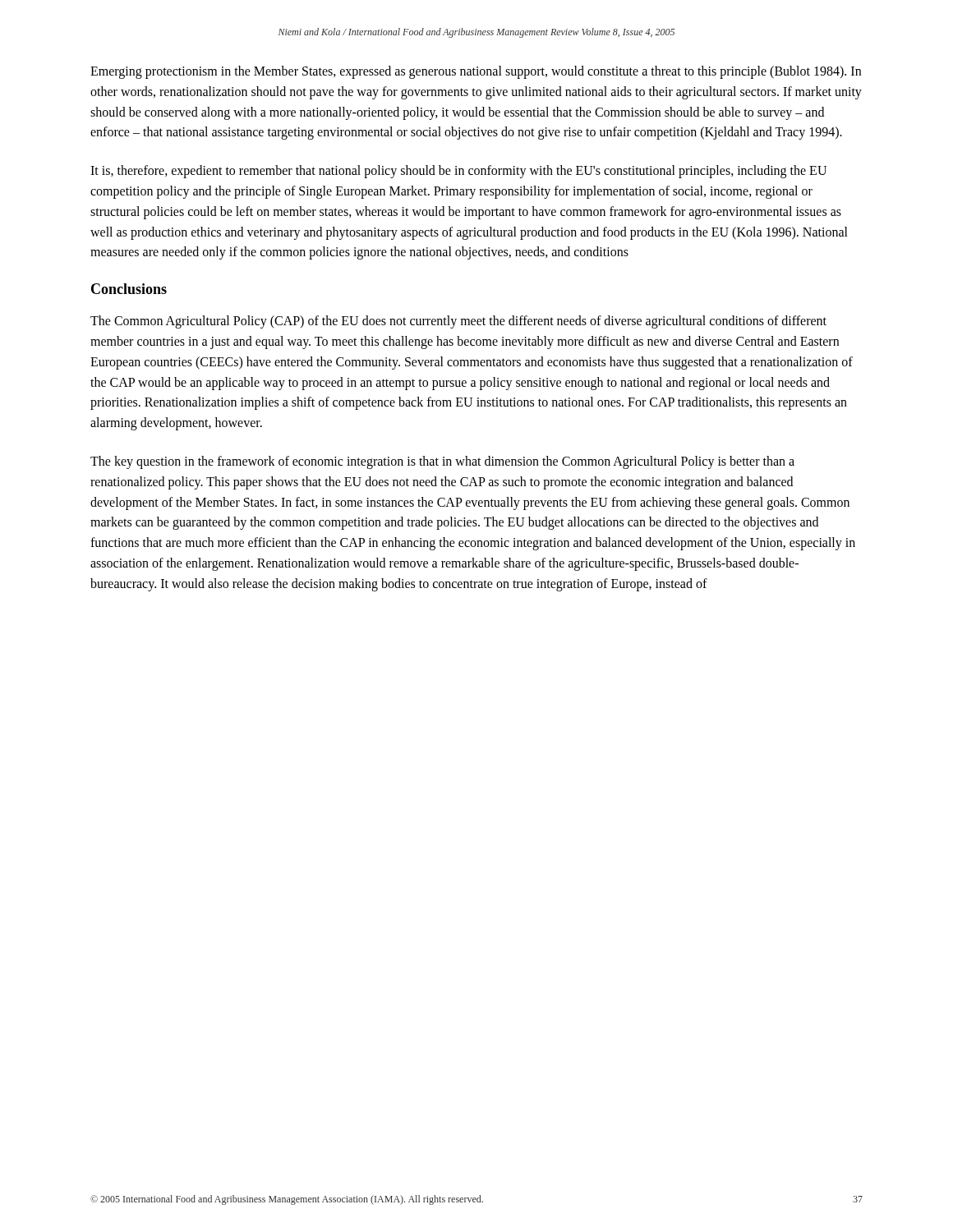Image resolution: width=953 pixels, height=1232 pixels.
Task: Click on the text block that reads "Emerging protectionism in the Member States, expressed as"
Action: pos(476,102)
